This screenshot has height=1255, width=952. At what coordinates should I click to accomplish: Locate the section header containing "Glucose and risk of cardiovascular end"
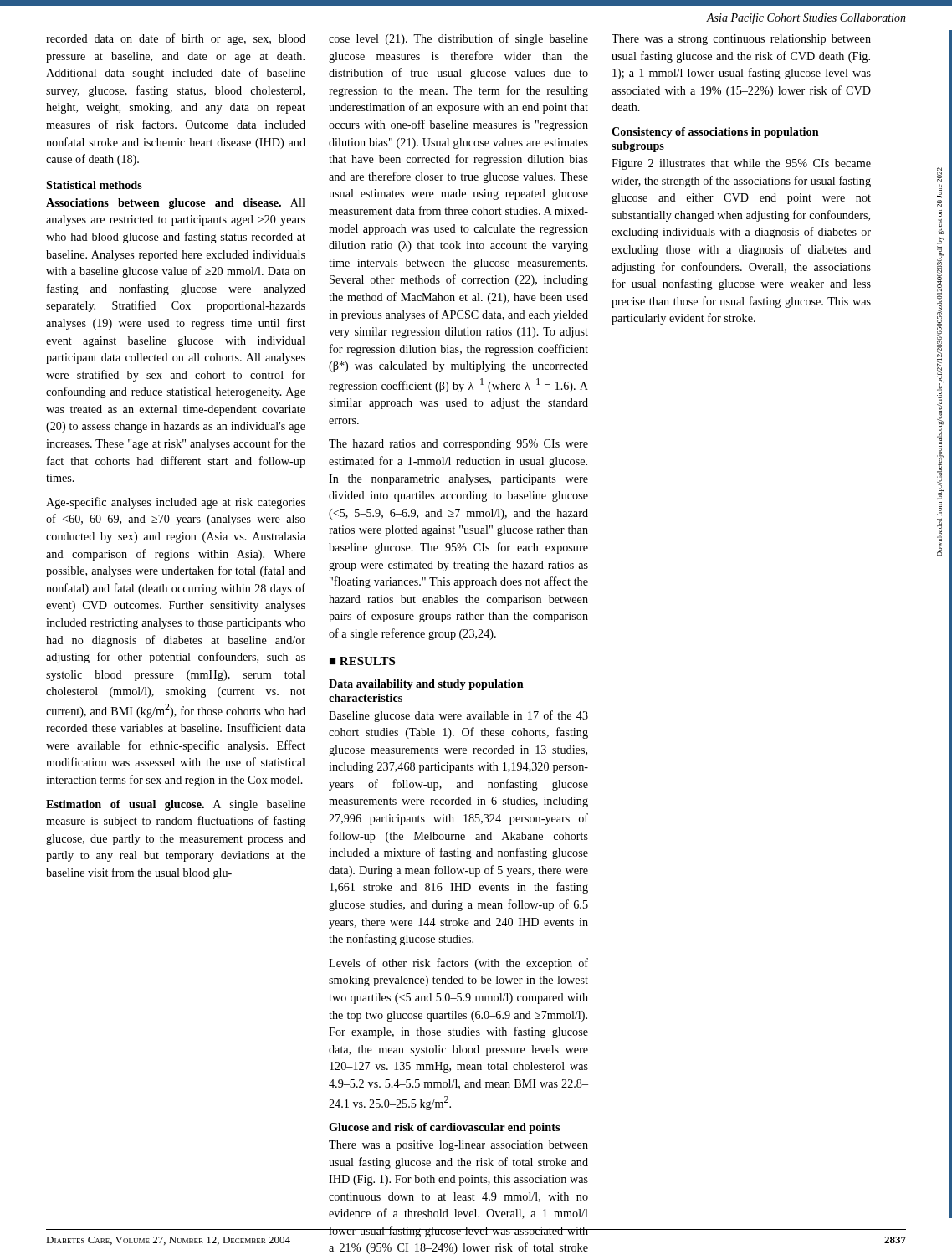[x=444, y=1127]
